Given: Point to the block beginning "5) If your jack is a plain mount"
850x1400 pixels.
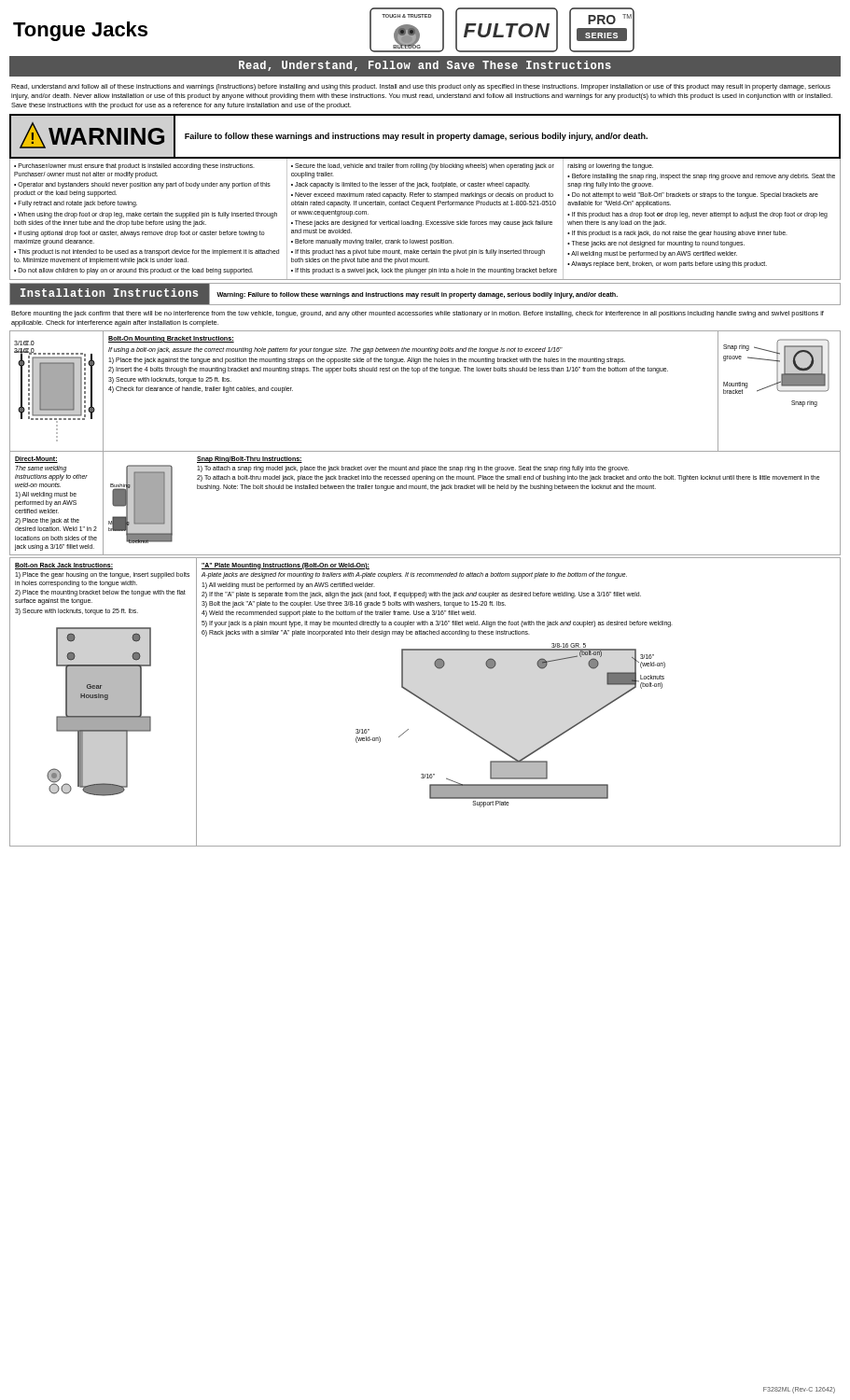Looking at the screenshot, I should pyautogui.click(x=437, y=623).
